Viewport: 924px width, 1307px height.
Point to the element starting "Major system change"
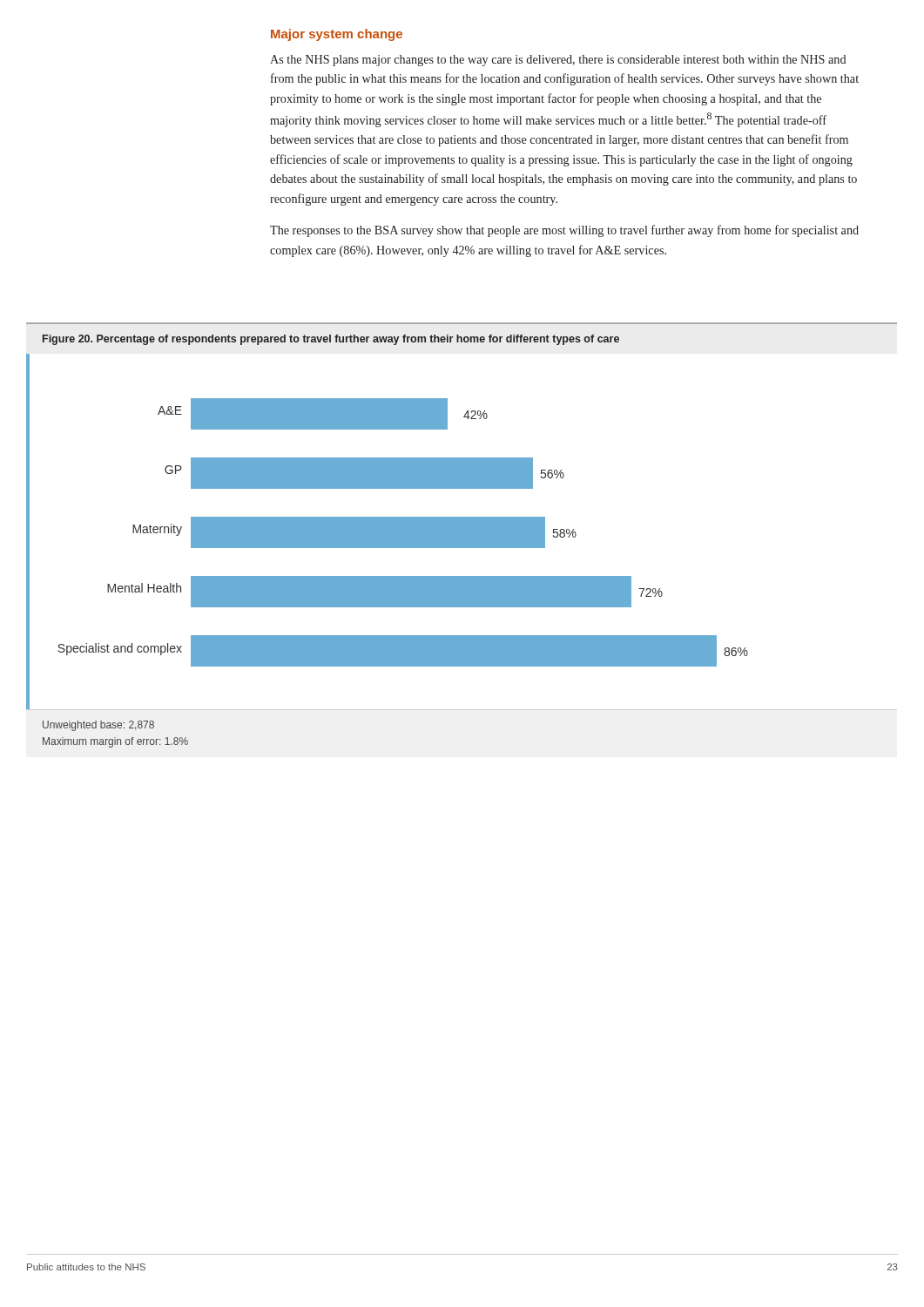(x=336, y=34)
